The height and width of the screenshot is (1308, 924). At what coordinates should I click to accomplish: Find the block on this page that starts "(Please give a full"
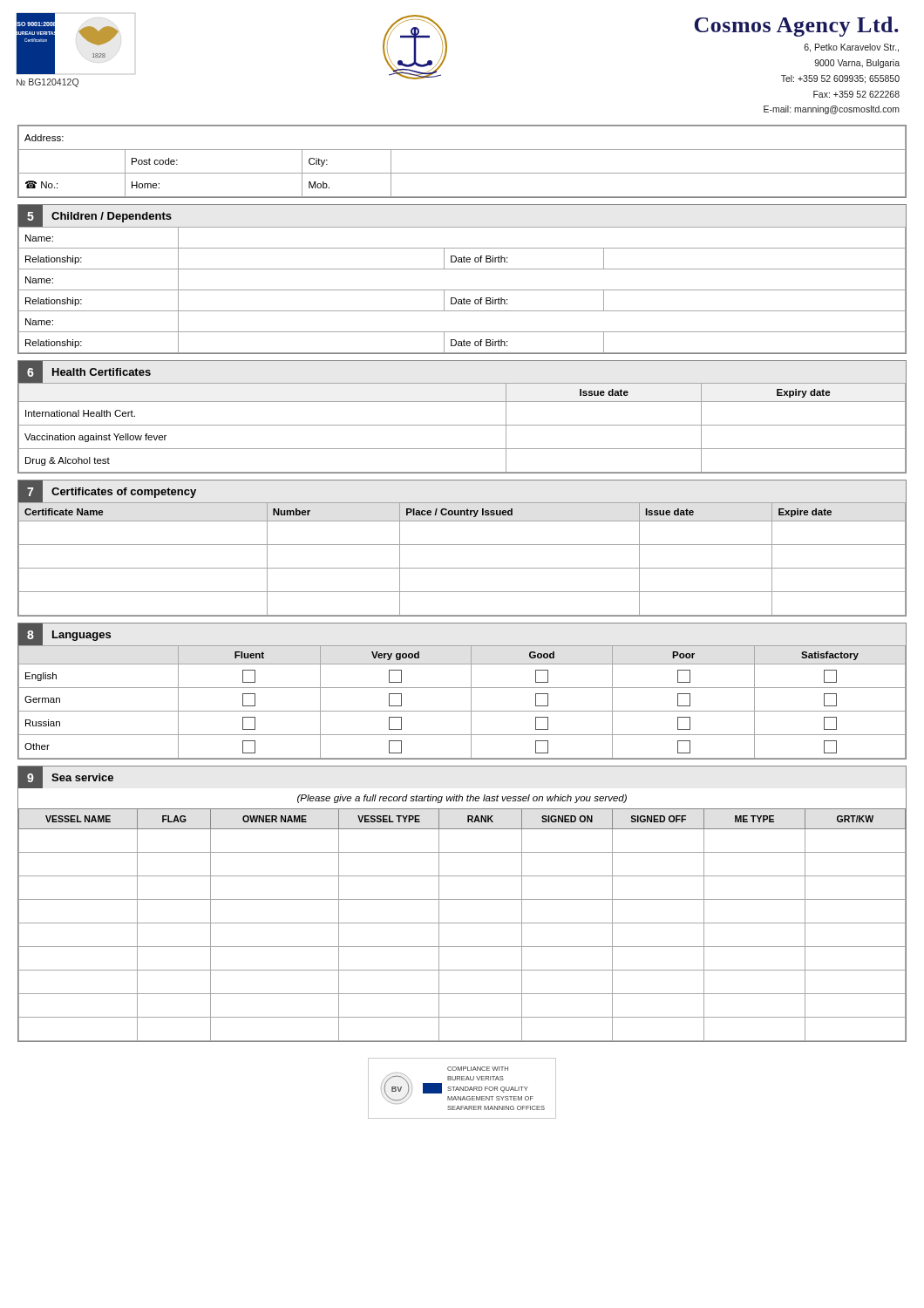point(462,798)
